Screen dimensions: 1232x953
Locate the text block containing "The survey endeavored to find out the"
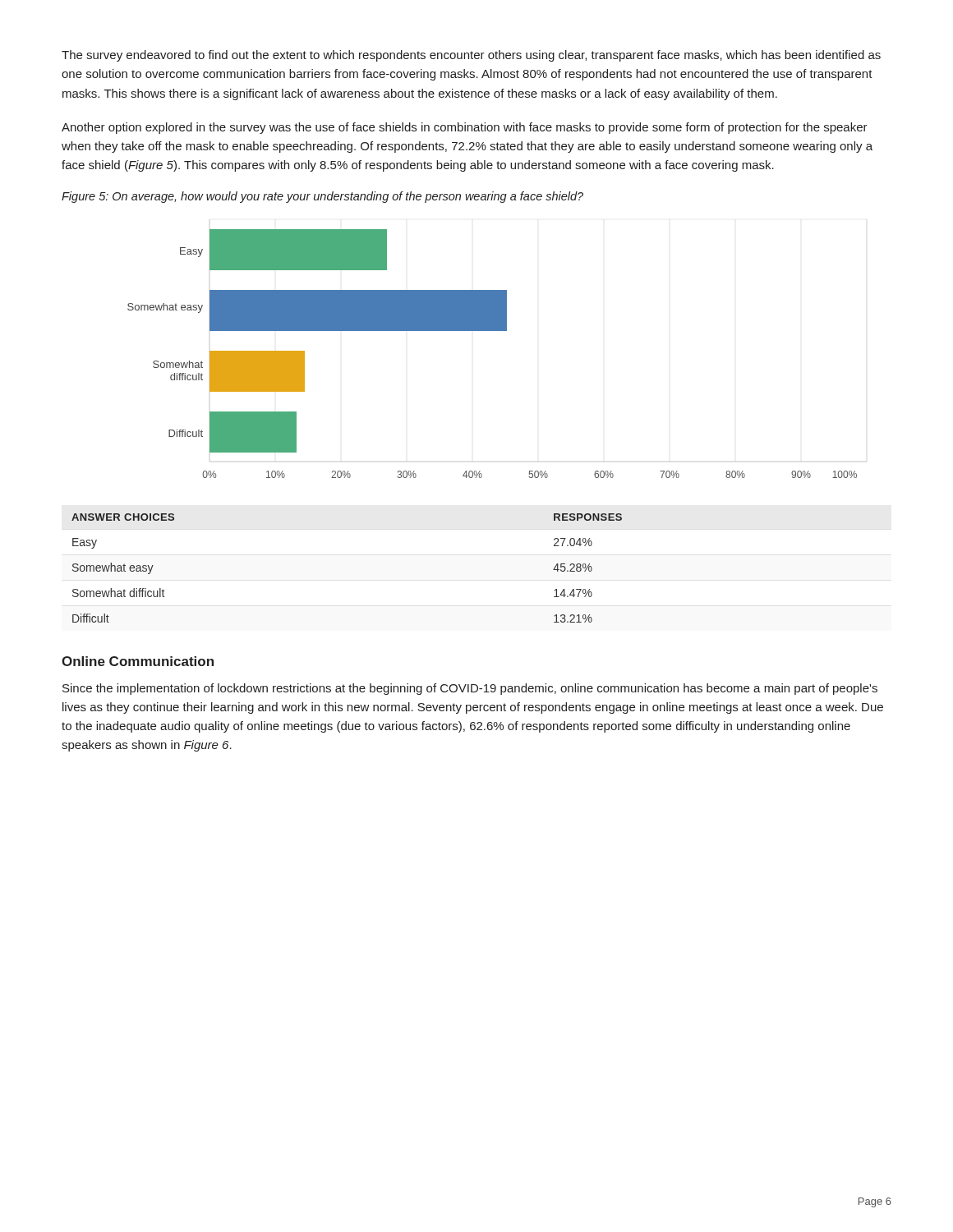point(471,74)
